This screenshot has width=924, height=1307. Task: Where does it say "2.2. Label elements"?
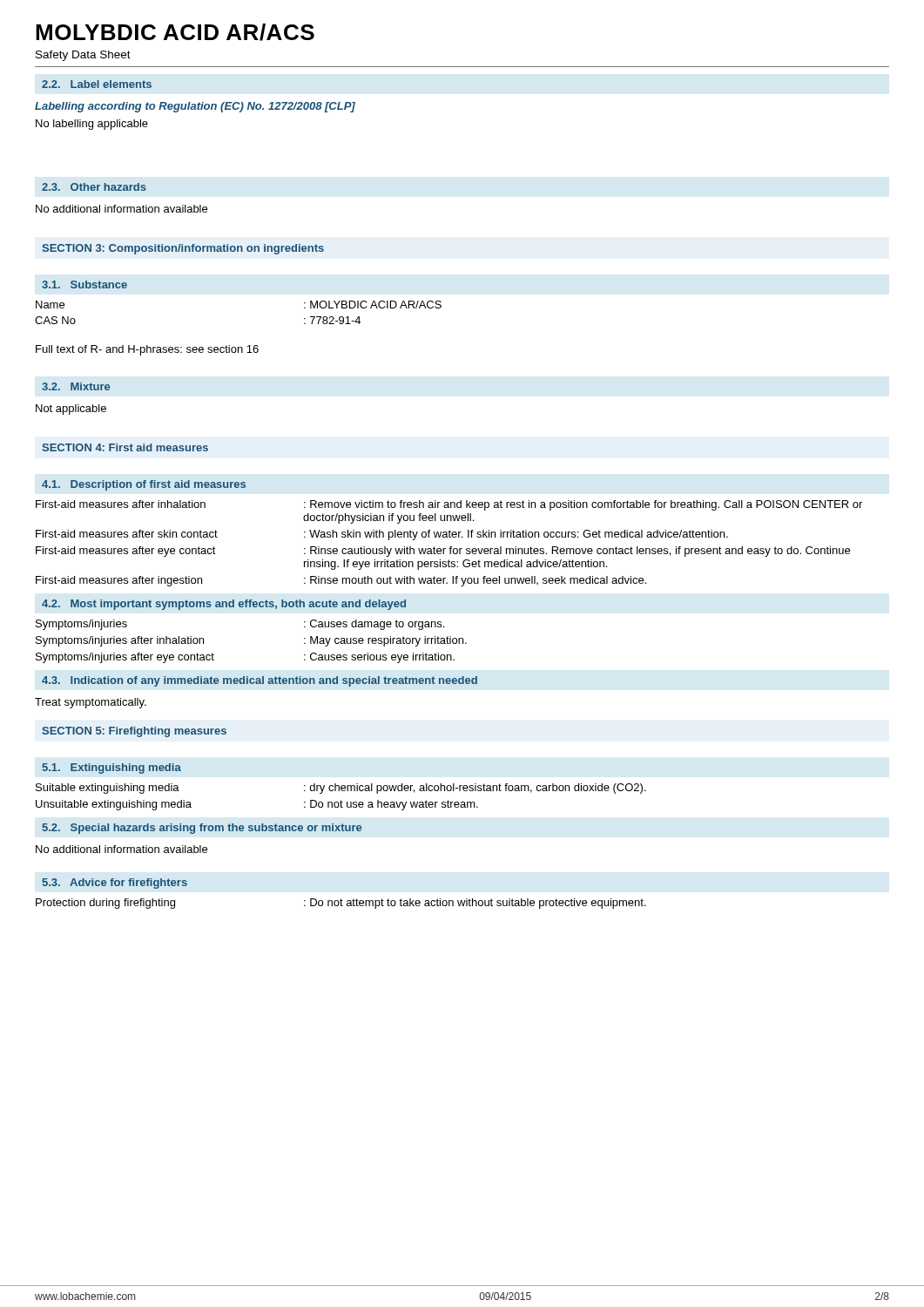coord(97,84)
